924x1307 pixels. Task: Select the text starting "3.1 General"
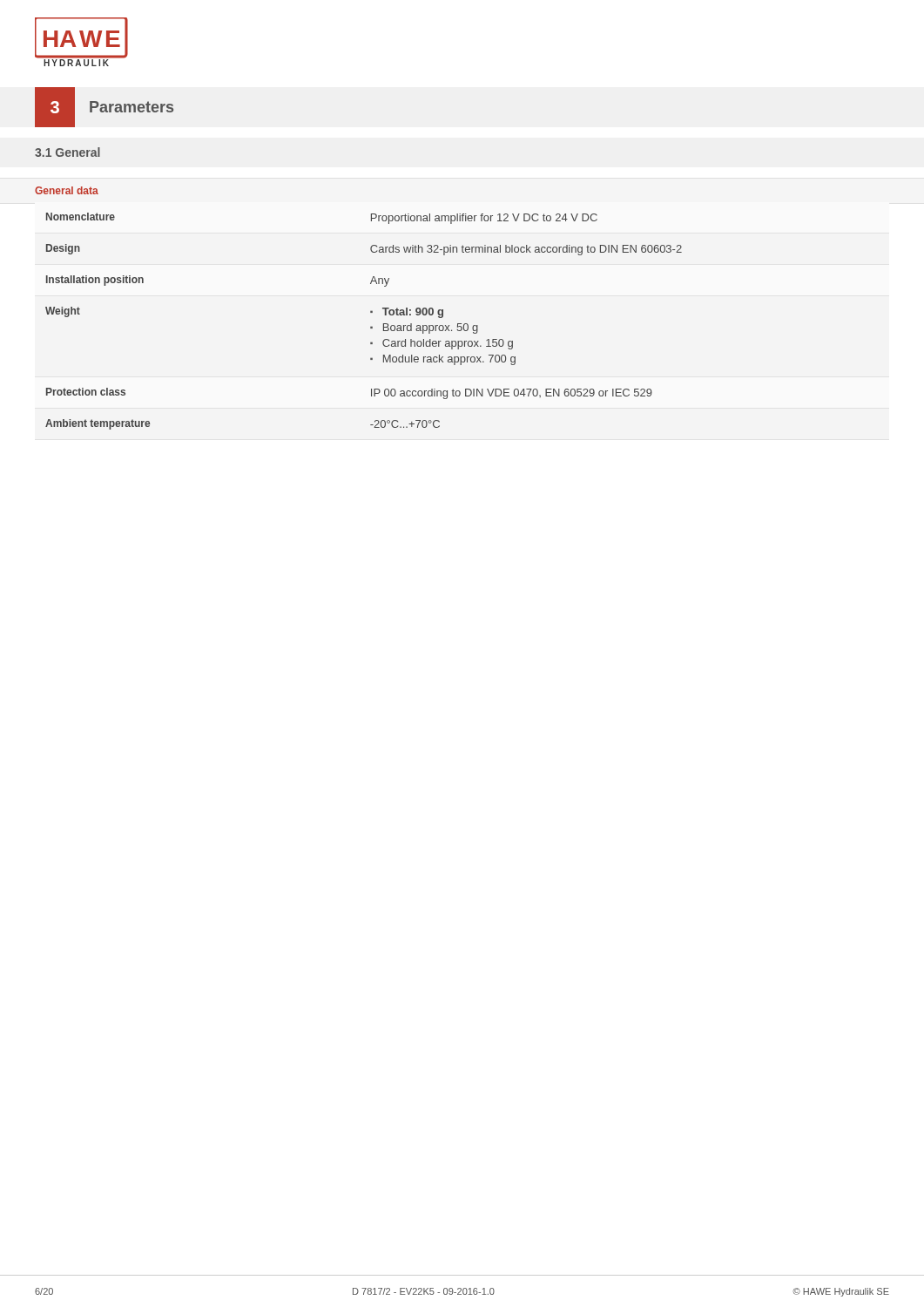pyautogui.click(x=68, y=152)
